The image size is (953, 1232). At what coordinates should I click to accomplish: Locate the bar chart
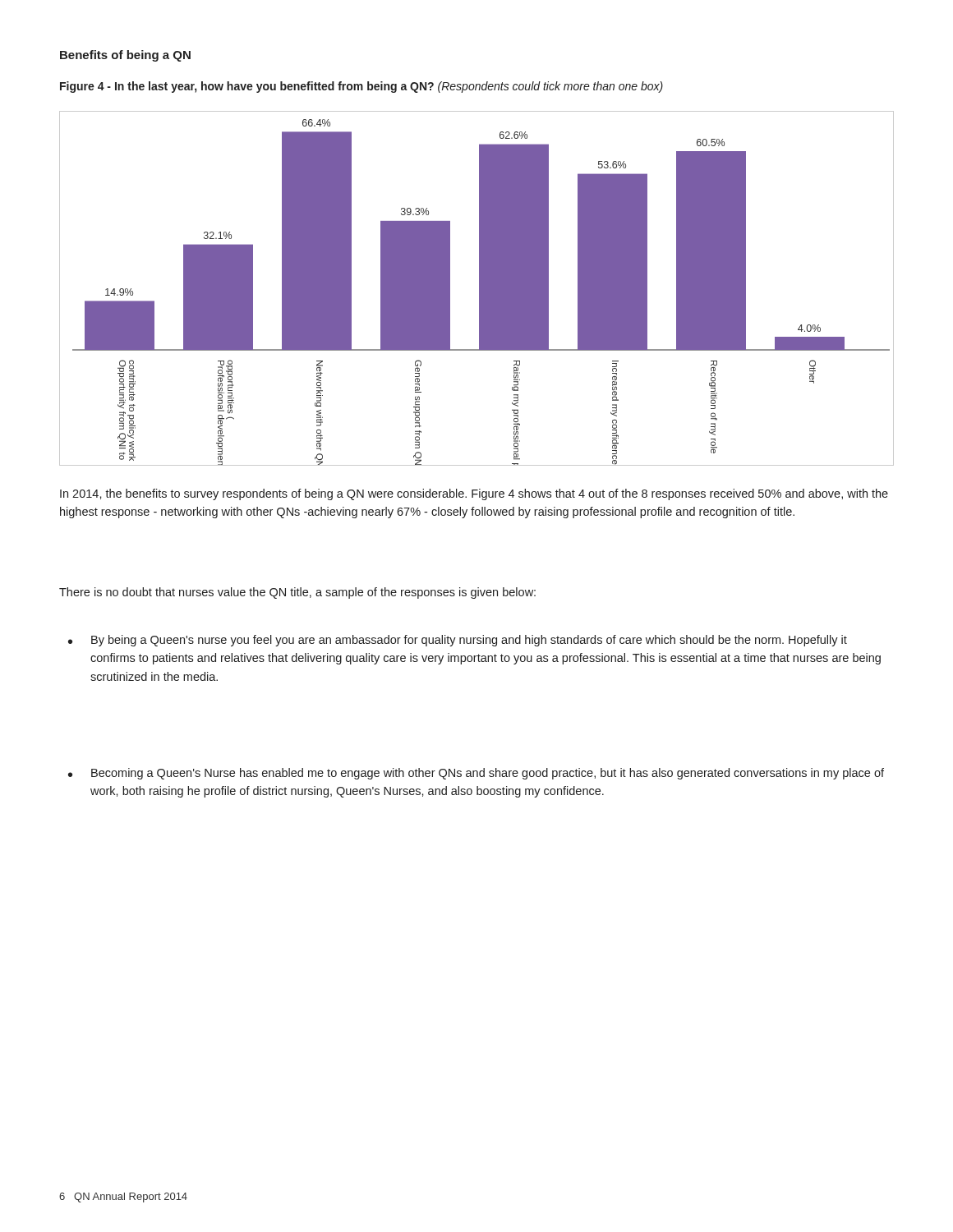coord(476,288)
